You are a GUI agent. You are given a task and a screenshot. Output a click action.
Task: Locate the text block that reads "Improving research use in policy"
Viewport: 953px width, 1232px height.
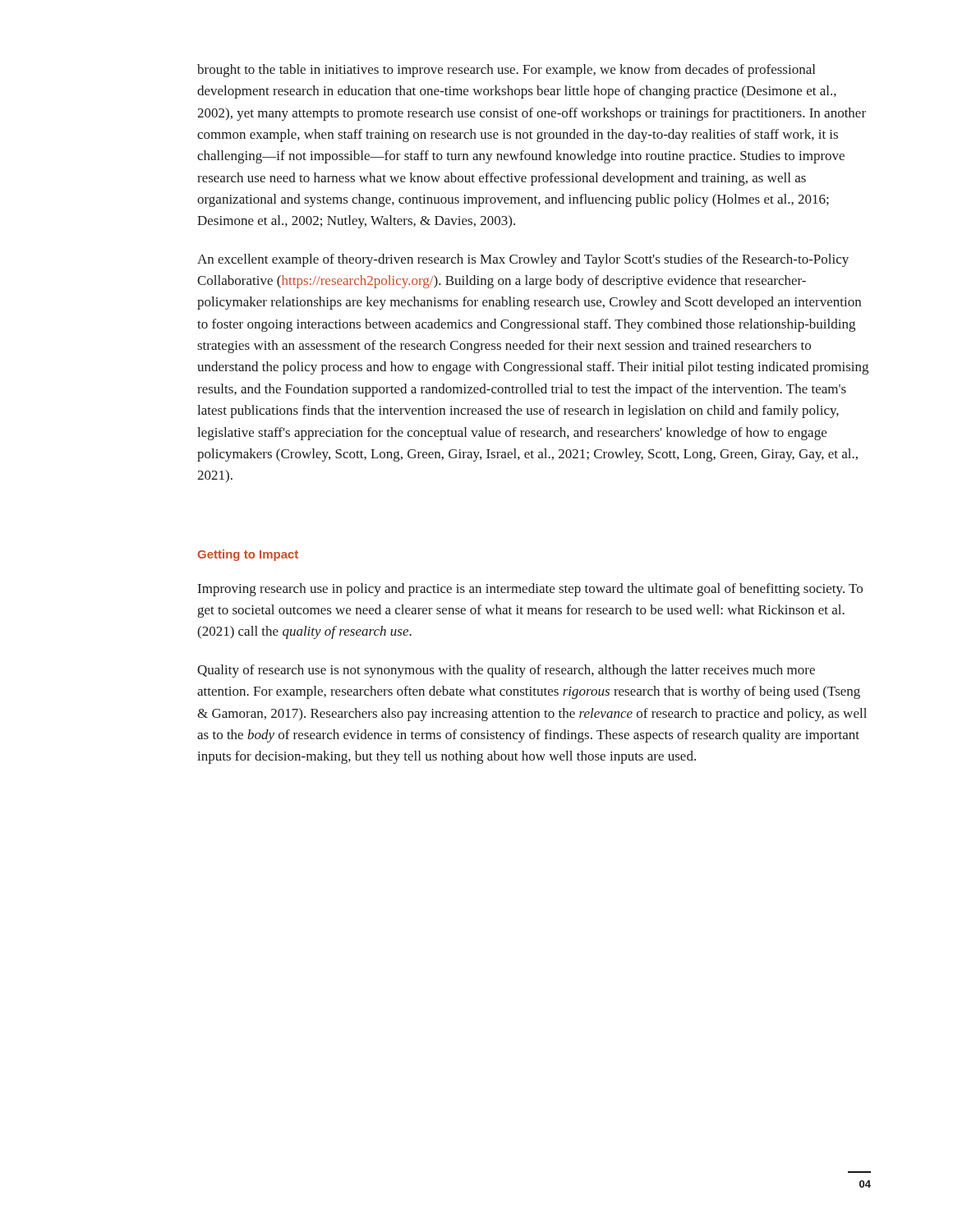[534, 611]
